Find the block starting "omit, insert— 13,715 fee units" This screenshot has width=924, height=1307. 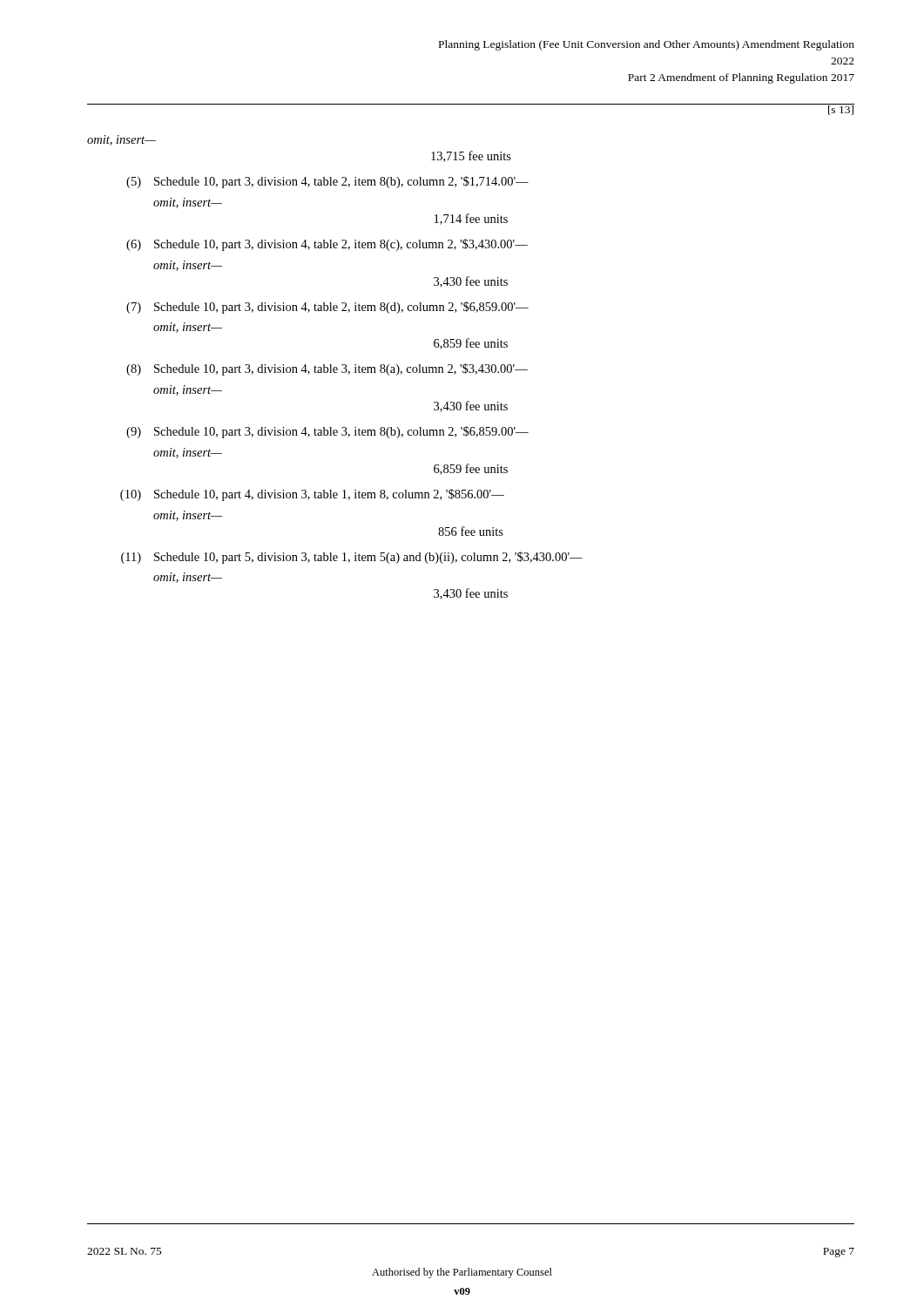pyautogui.click(x=471, y=148)
